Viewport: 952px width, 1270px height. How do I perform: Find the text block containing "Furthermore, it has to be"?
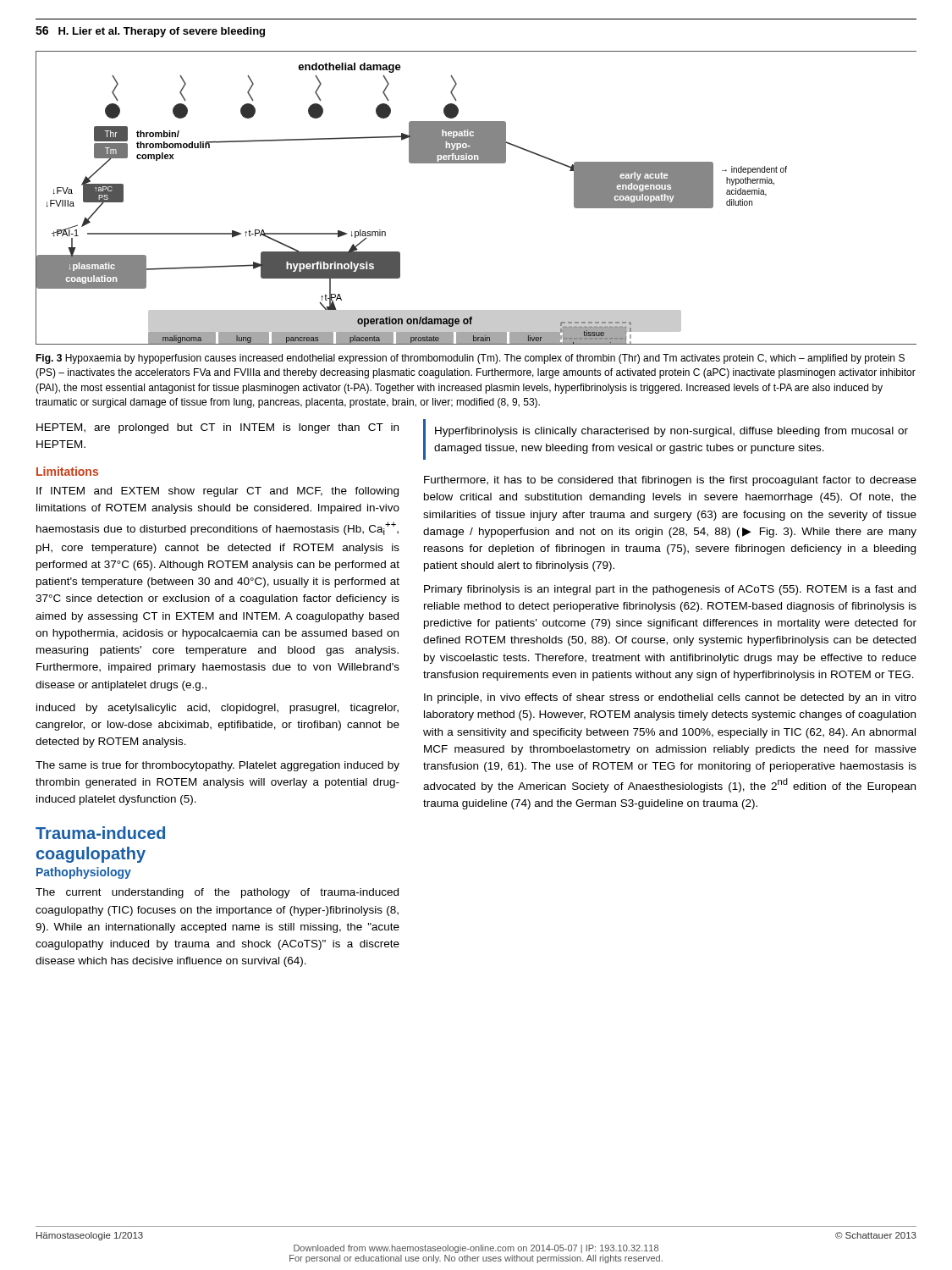pyautogui.click(x=670, y=523)
